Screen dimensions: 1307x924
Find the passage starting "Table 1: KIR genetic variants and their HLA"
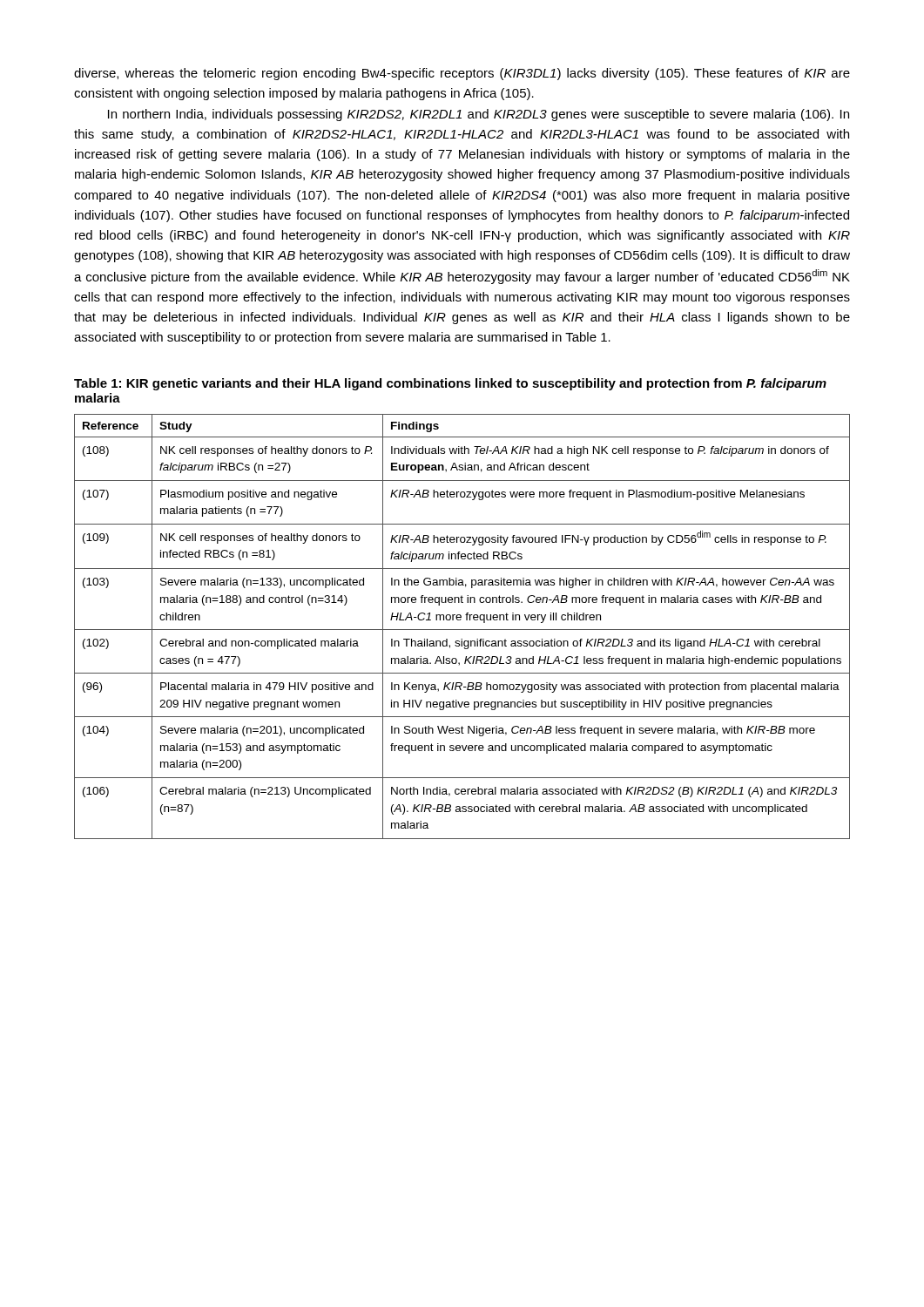point(450,390)
